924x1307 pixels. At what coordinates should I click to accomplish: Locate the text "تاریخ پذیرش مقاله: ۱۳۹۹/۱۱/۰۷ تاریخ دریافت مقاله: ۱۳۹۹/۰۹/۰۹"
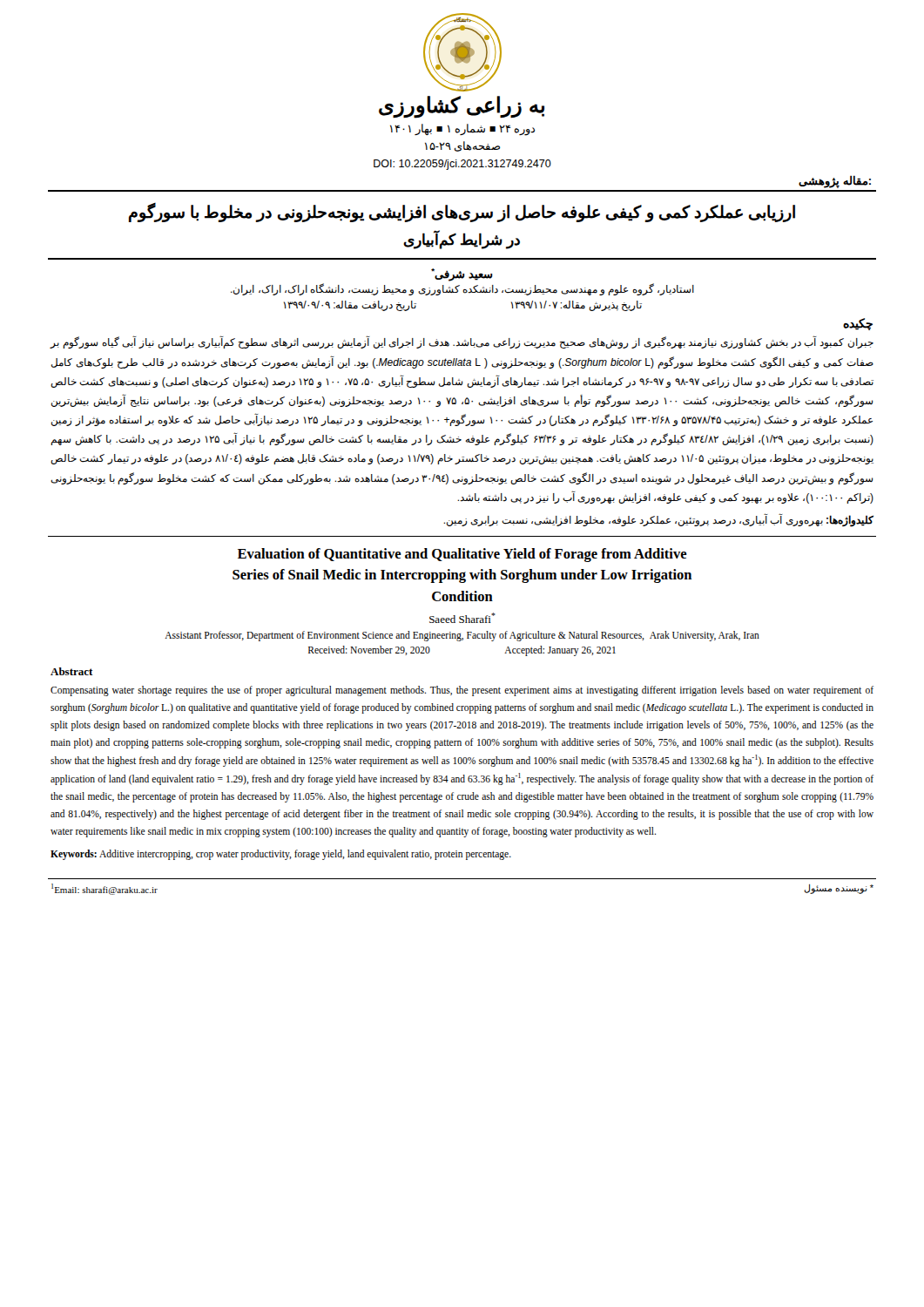click(579, 305)
